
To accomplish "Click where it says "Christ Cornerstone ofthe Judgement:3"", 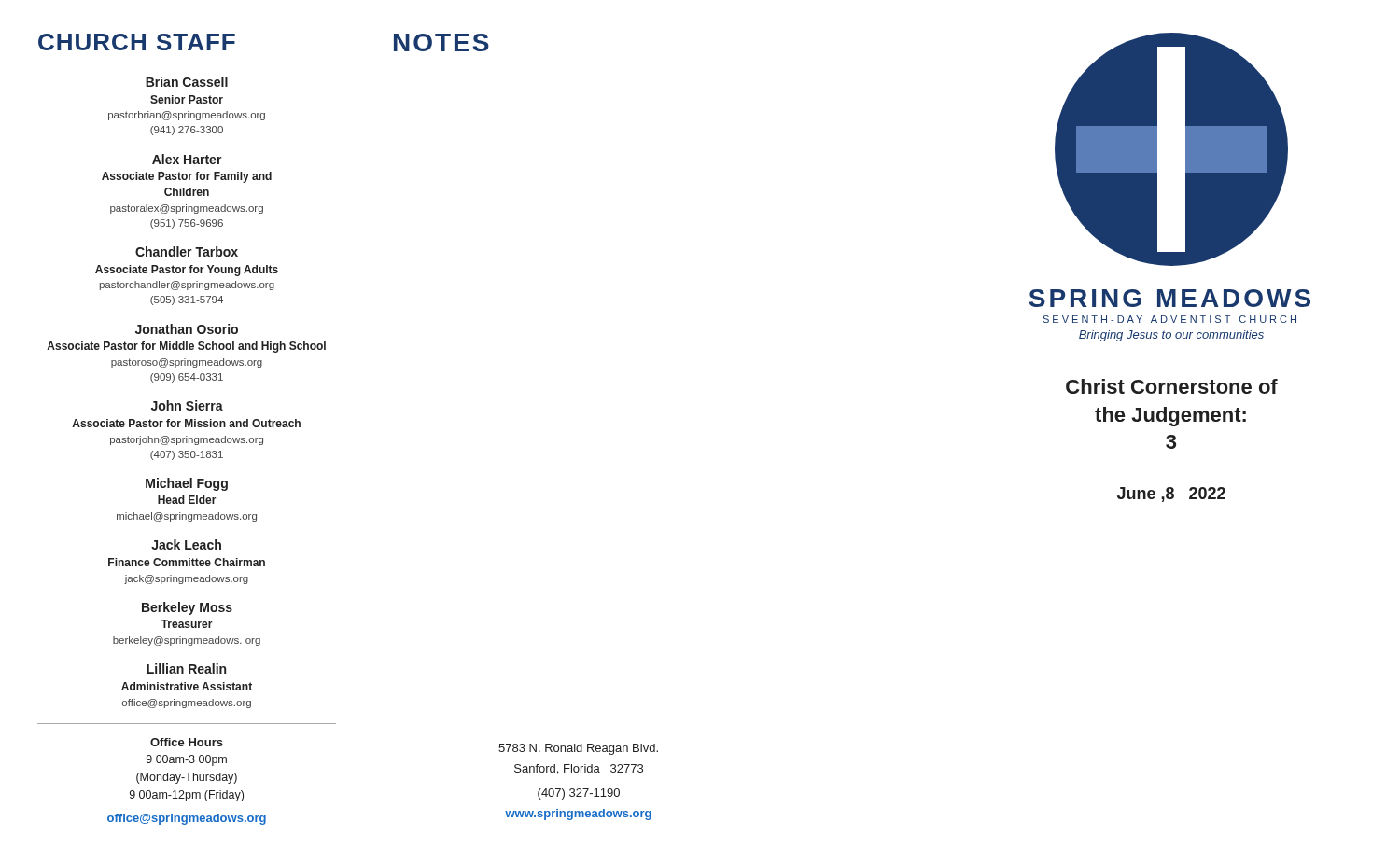I will tap(1171, 414).
